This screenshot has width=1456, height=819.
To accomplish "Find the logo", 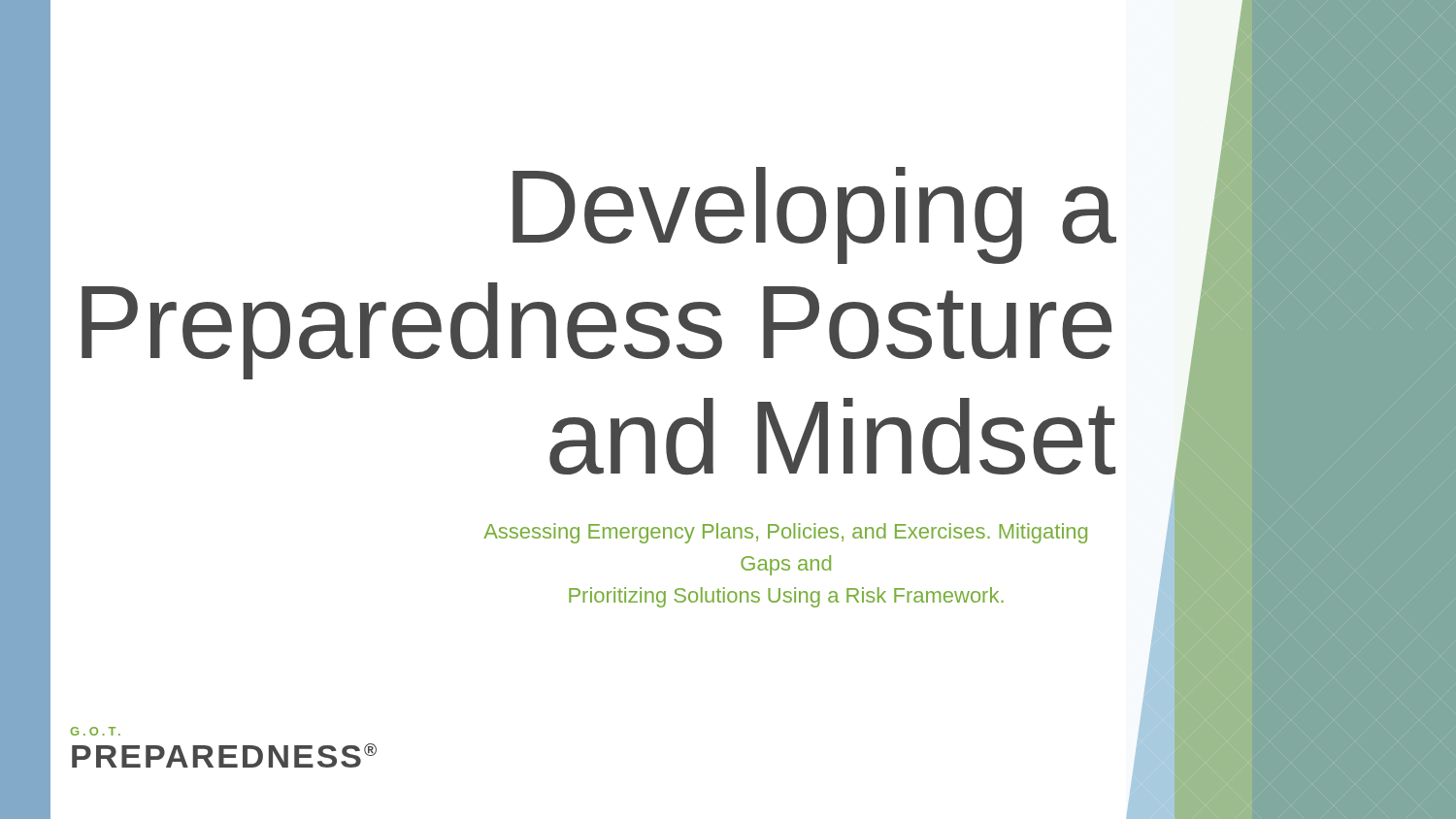I will [x=224, y=749].
